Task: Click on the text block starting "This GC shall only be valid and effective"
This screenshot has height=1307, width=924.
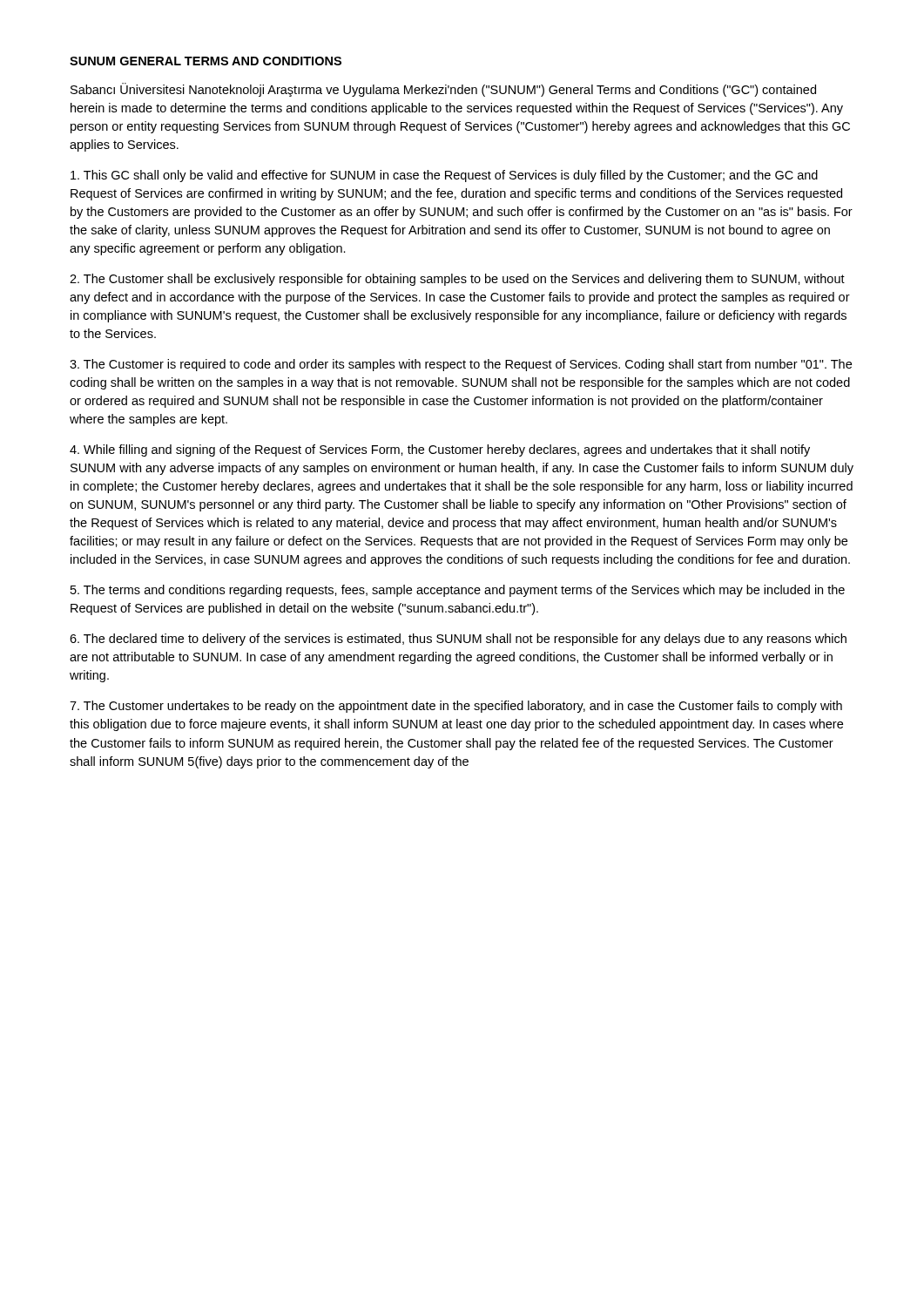Action: tap(461, 212)
